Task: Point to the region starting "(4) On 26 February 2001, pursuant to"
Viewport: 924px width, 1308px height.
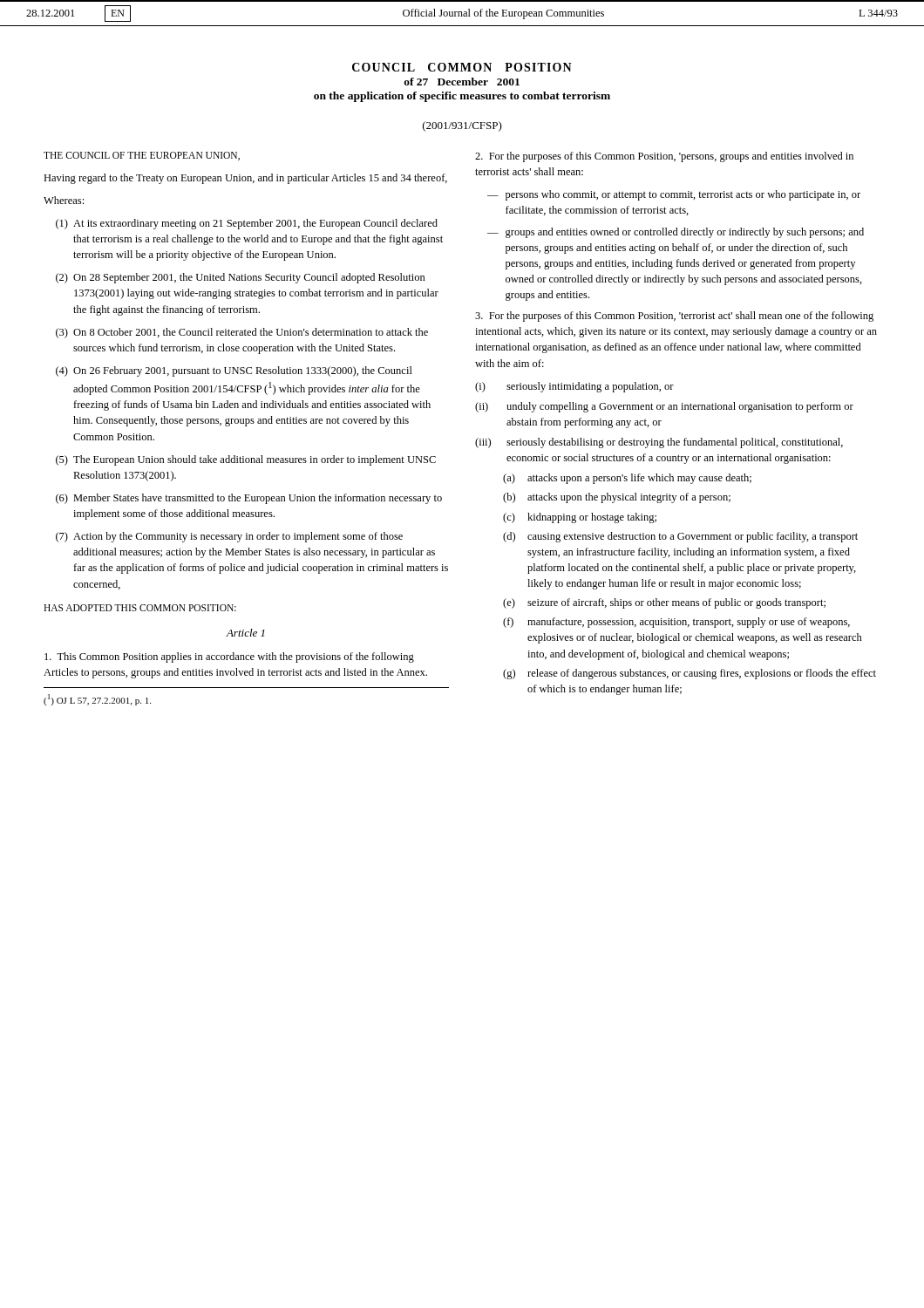Action: point(246,404)
